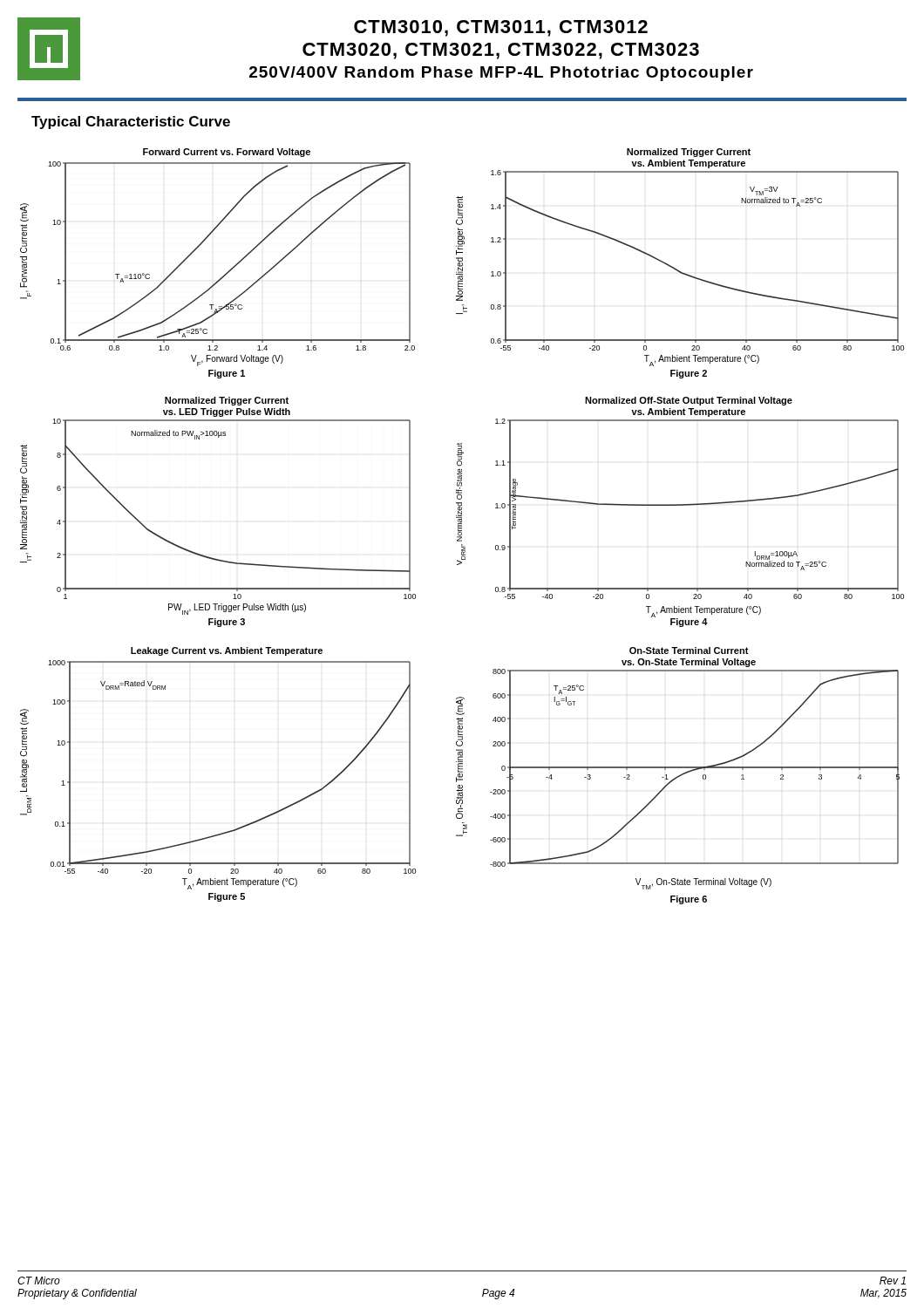Image resolution: width=924 pixels, height=1308 pixels.
Task: Find the caption that reads "Figure 4"
Action: pyautogui.click(x=689, y=622)
